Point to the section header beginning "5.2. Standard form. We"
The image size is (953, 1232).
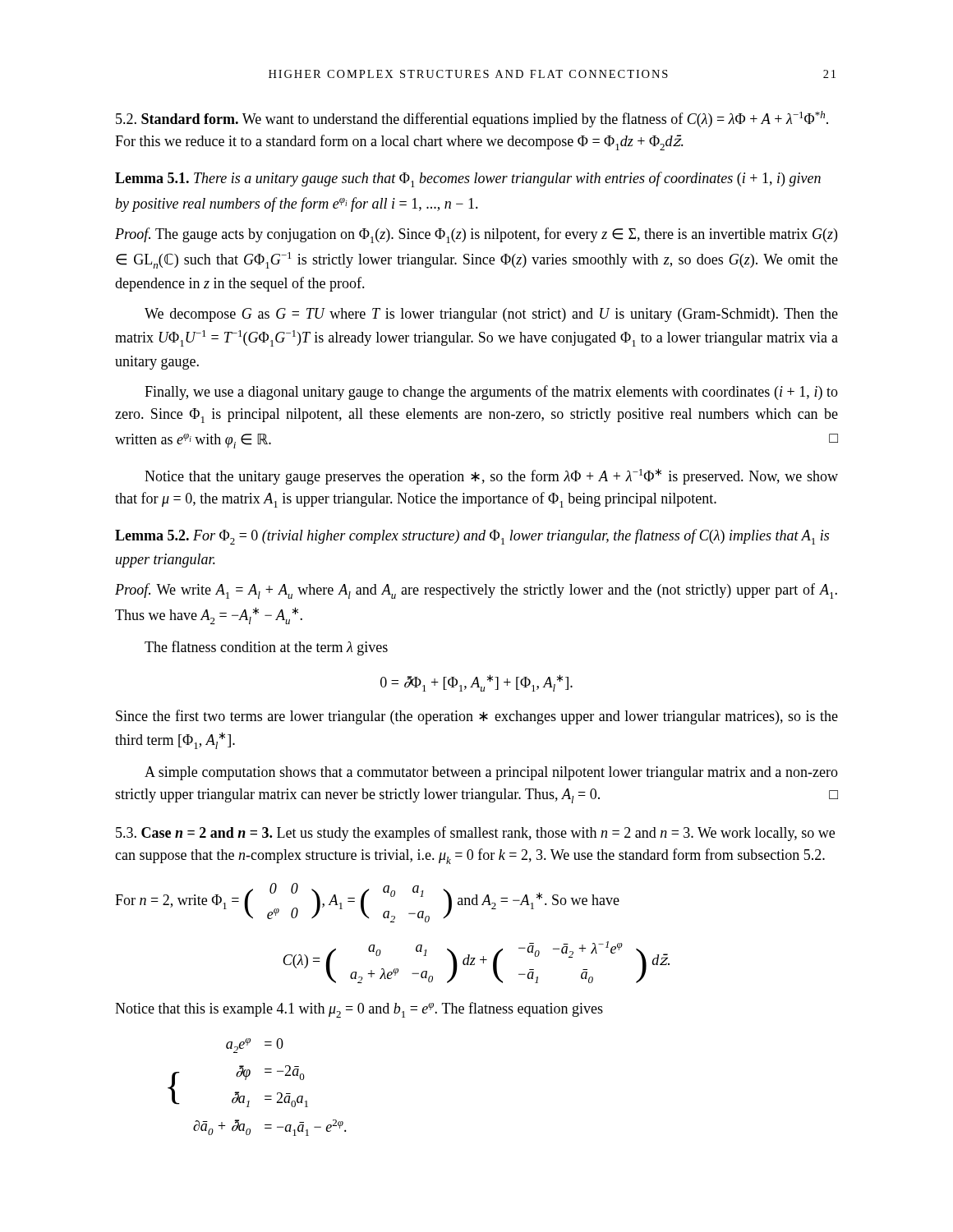pyautogui.click(x=472, y=130)
